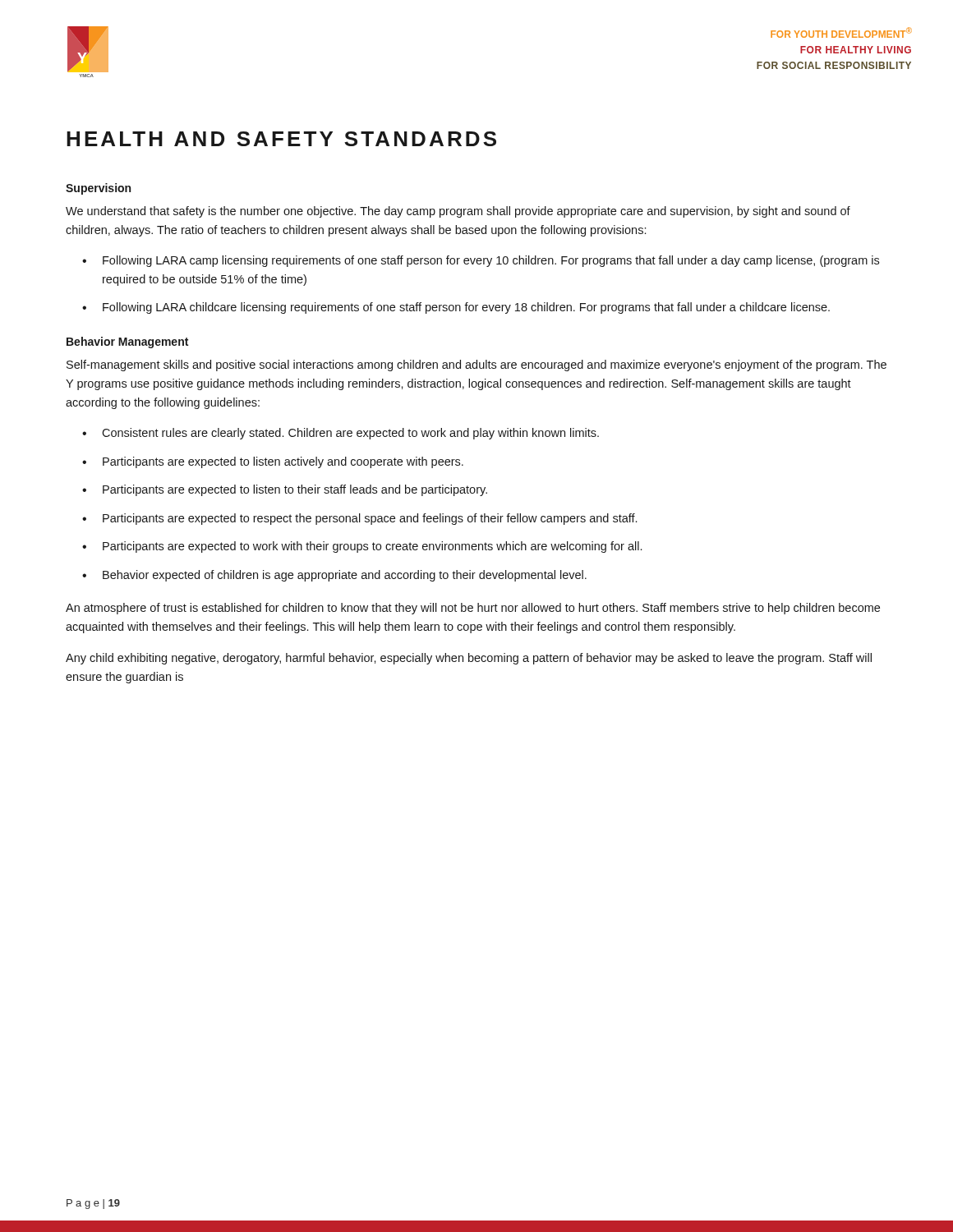Click on the logo
Screen dimensions: 1232x953
[x=86, y=49]
